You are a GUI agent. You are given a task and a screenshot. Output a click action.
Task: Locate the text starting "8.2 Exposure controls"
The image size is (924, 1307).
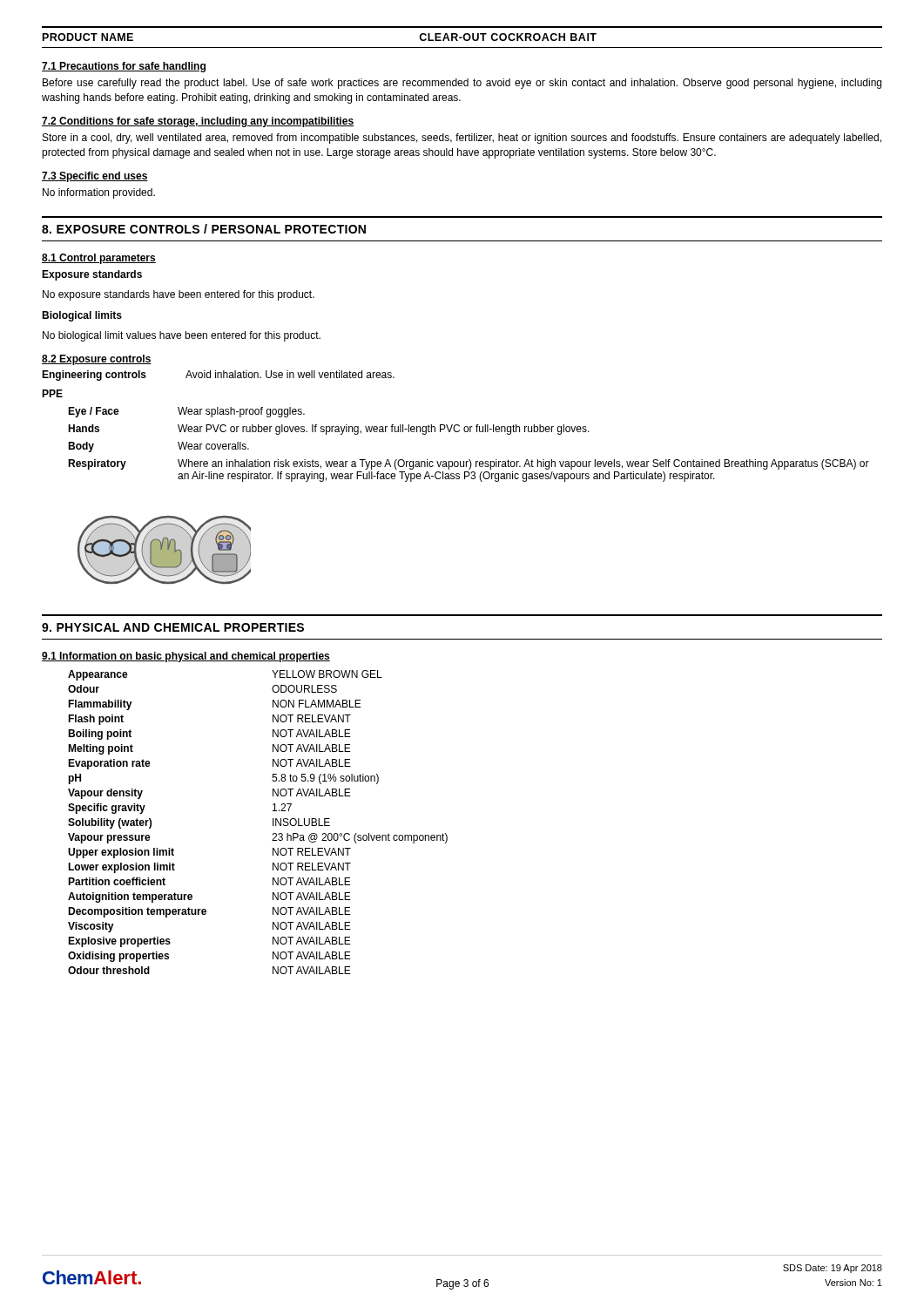point(96,359)
